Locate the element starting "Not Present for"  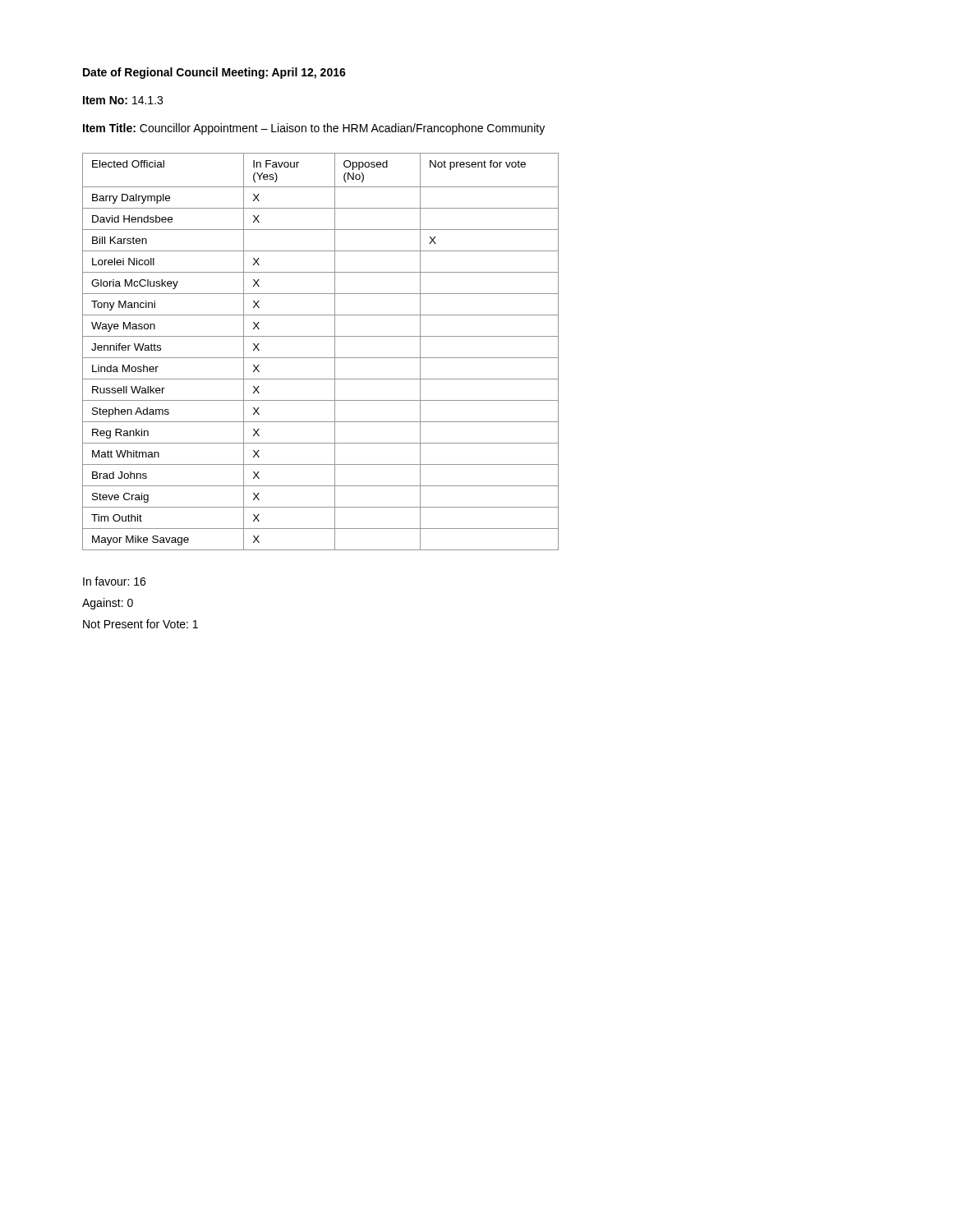[140, 624]
